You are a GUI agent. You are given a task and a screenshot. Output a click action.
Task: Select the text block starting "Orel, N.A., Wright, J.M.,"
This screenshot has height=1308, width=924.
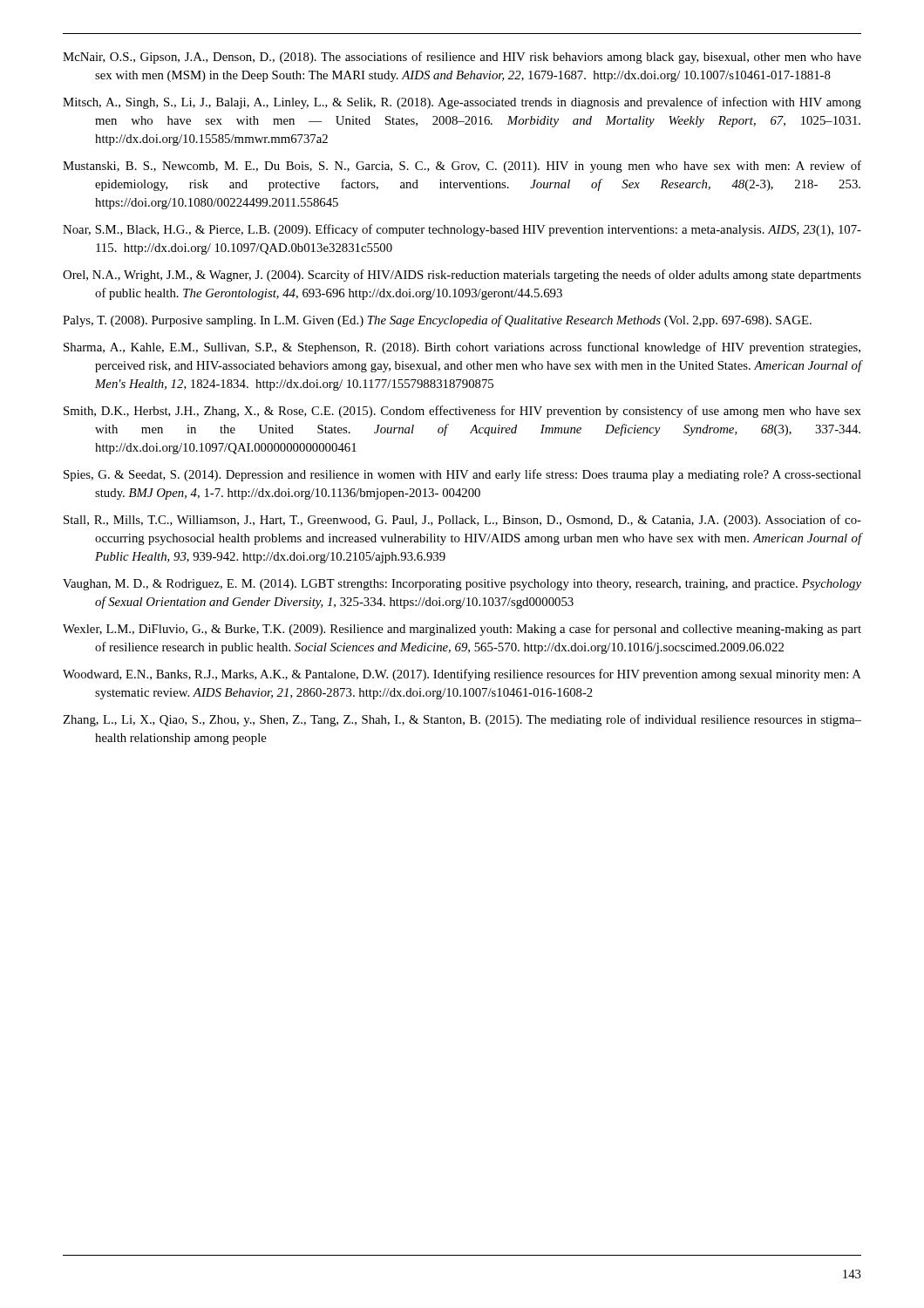(x=462, y=284)
